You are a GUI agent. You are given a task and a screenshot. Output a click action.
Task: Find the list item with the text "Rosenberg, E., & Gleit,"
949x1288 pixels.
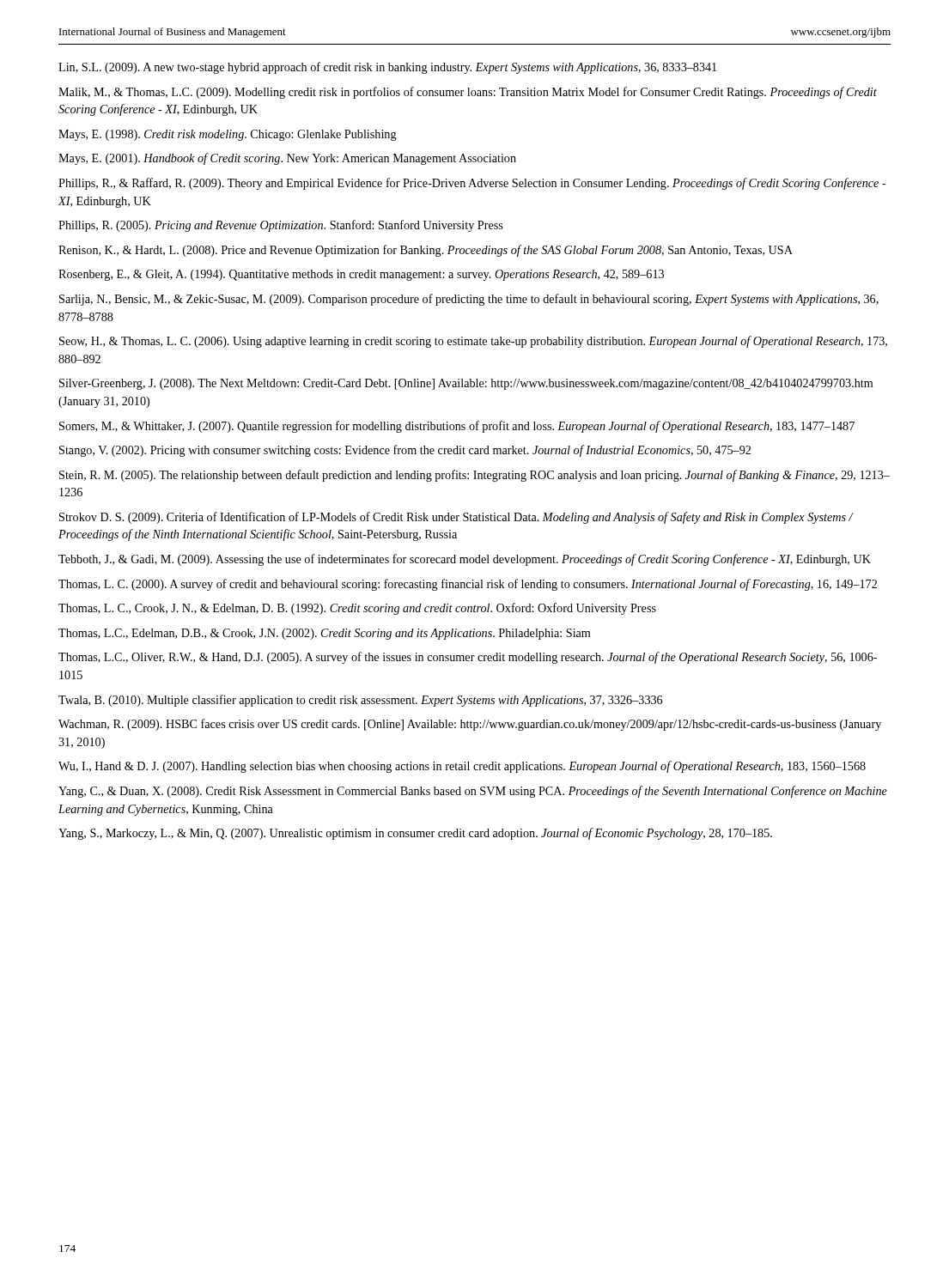[361, 274]
